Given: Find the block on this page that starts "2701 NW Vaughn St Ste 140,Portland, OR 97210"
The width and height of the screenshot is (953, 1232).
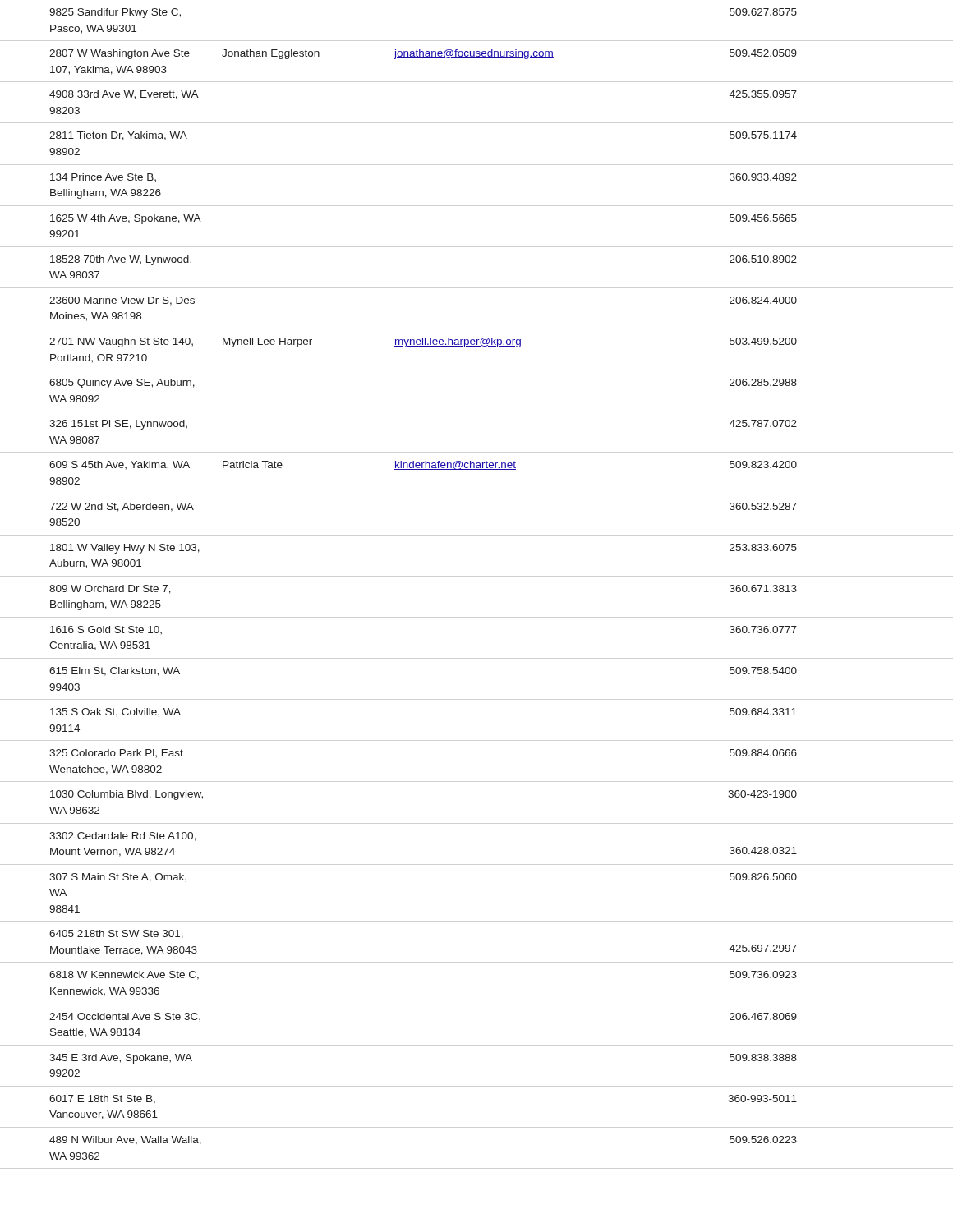Looking at the screenshot, I should coord(411,350).
